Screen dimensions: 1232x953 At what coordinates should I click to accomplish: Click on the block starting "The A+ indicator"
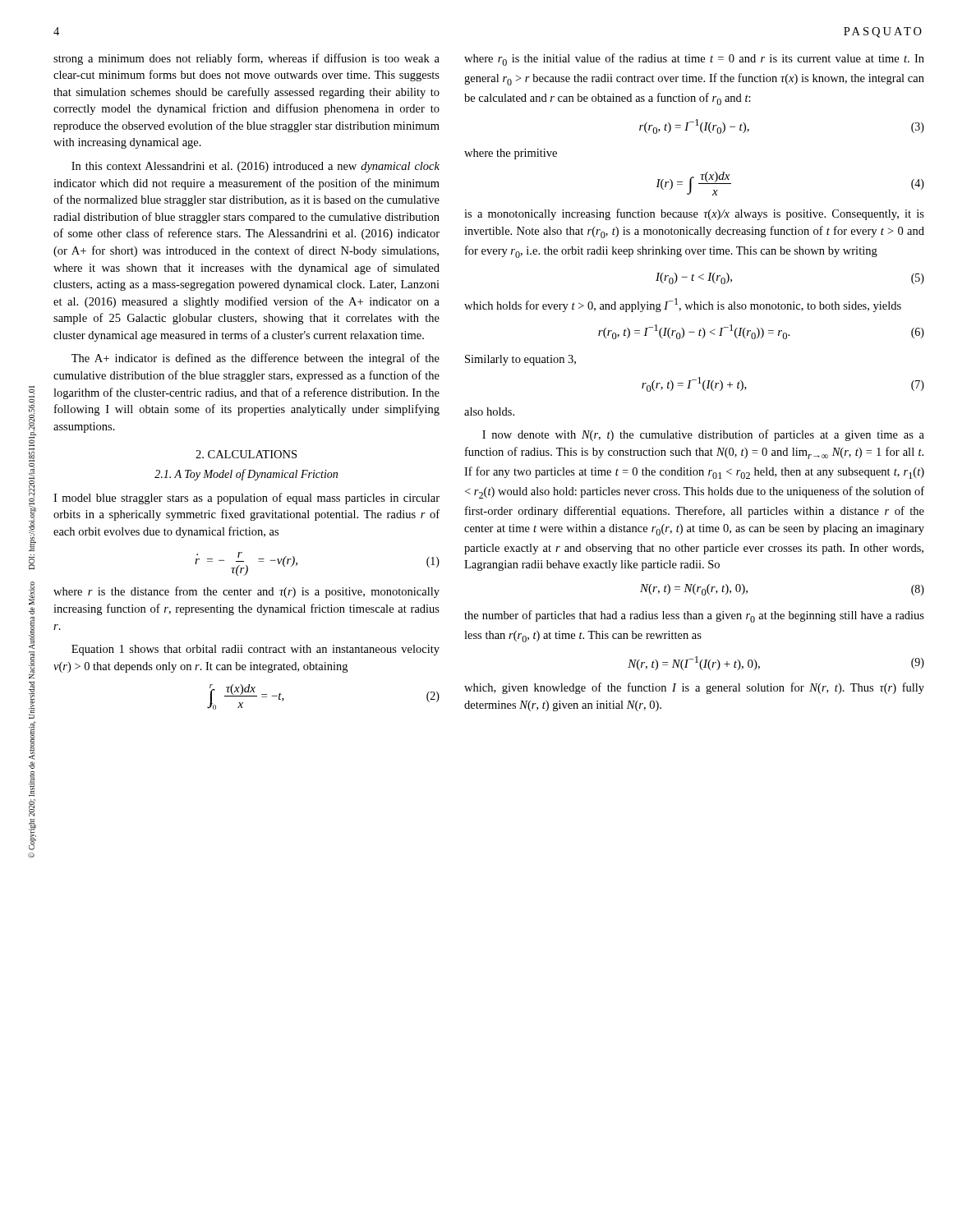(246, 393)
